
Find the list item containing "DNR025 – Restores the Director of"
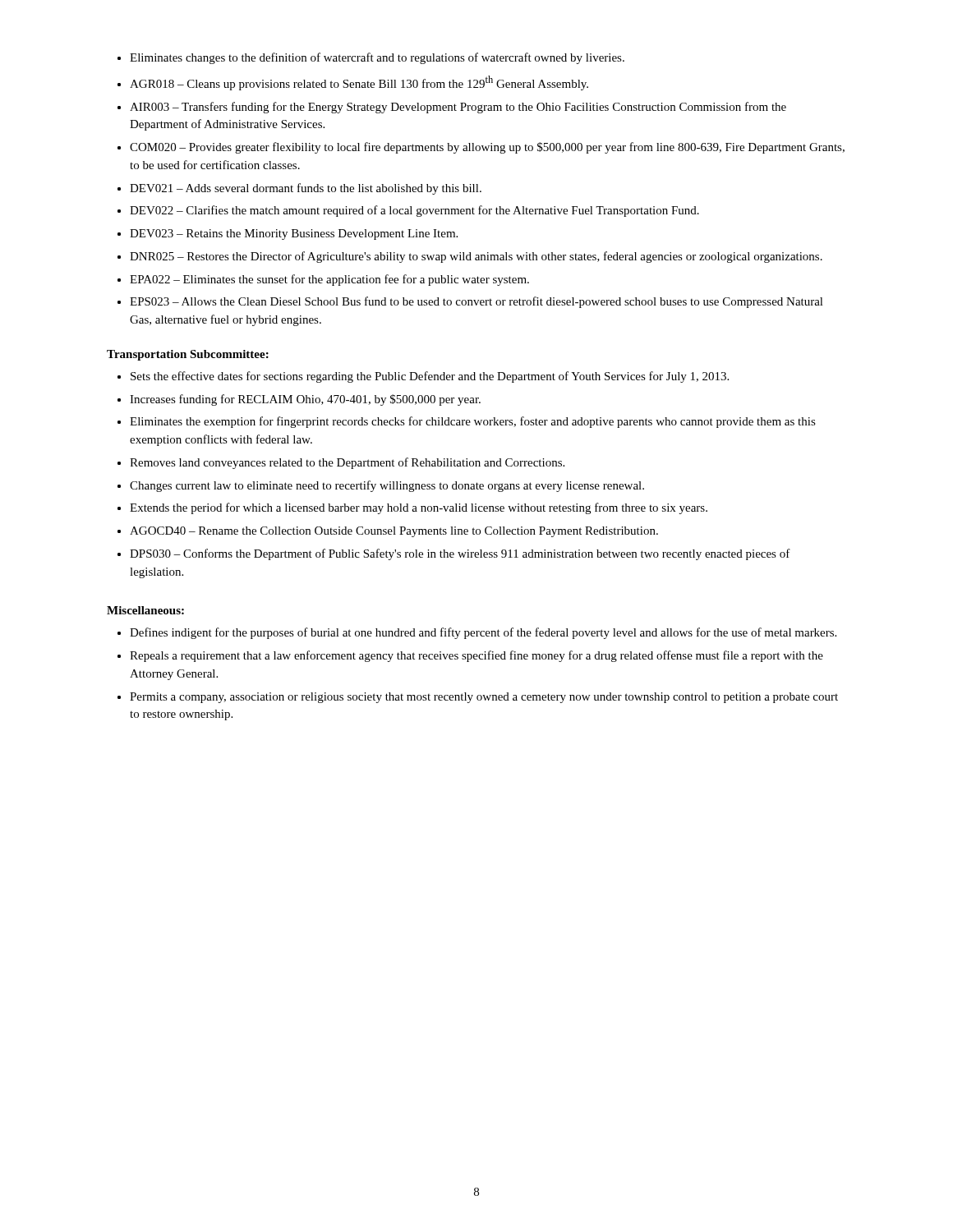488,257
